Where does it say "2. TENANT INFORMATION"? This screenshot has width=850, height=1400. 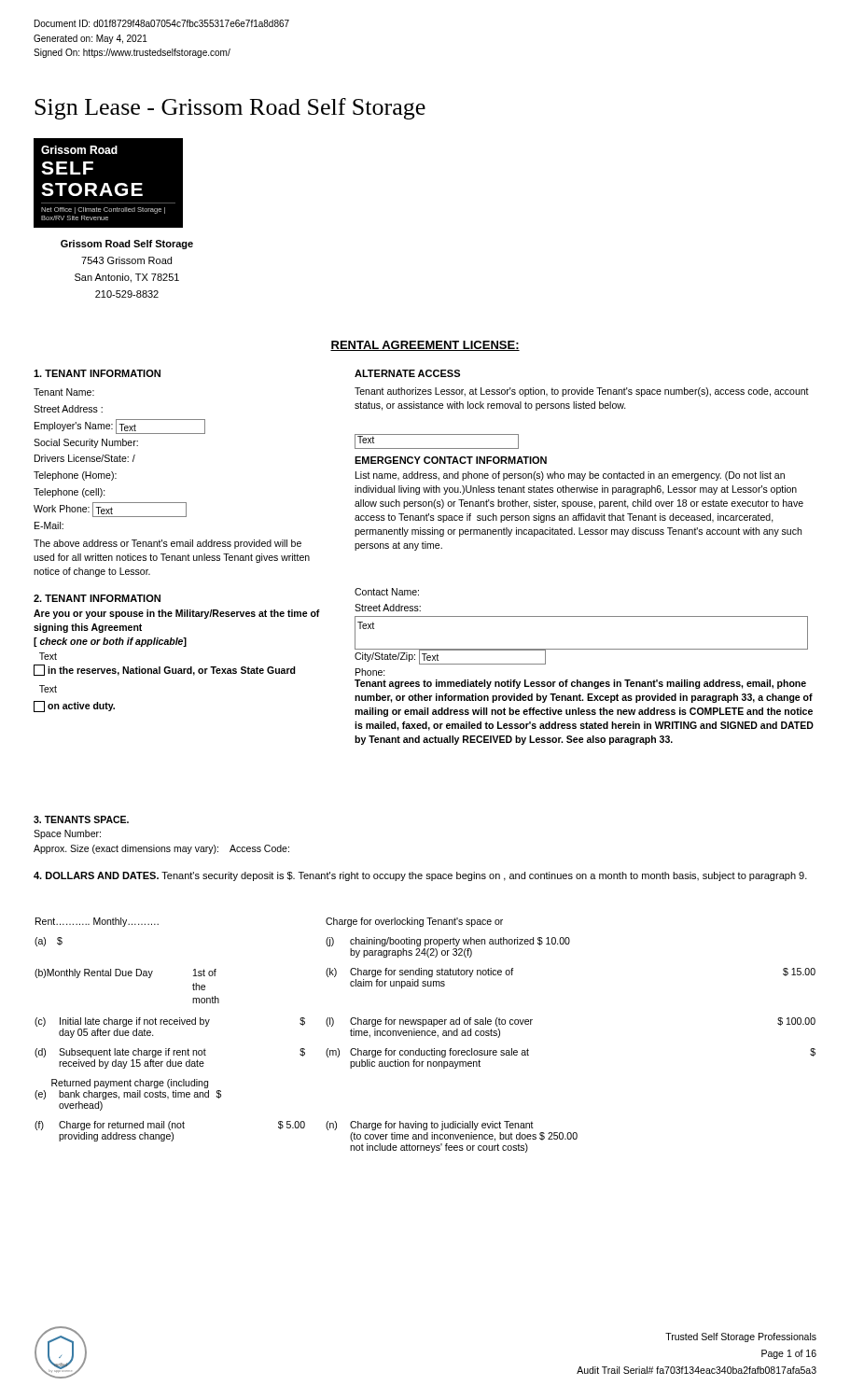pos(97,598)
